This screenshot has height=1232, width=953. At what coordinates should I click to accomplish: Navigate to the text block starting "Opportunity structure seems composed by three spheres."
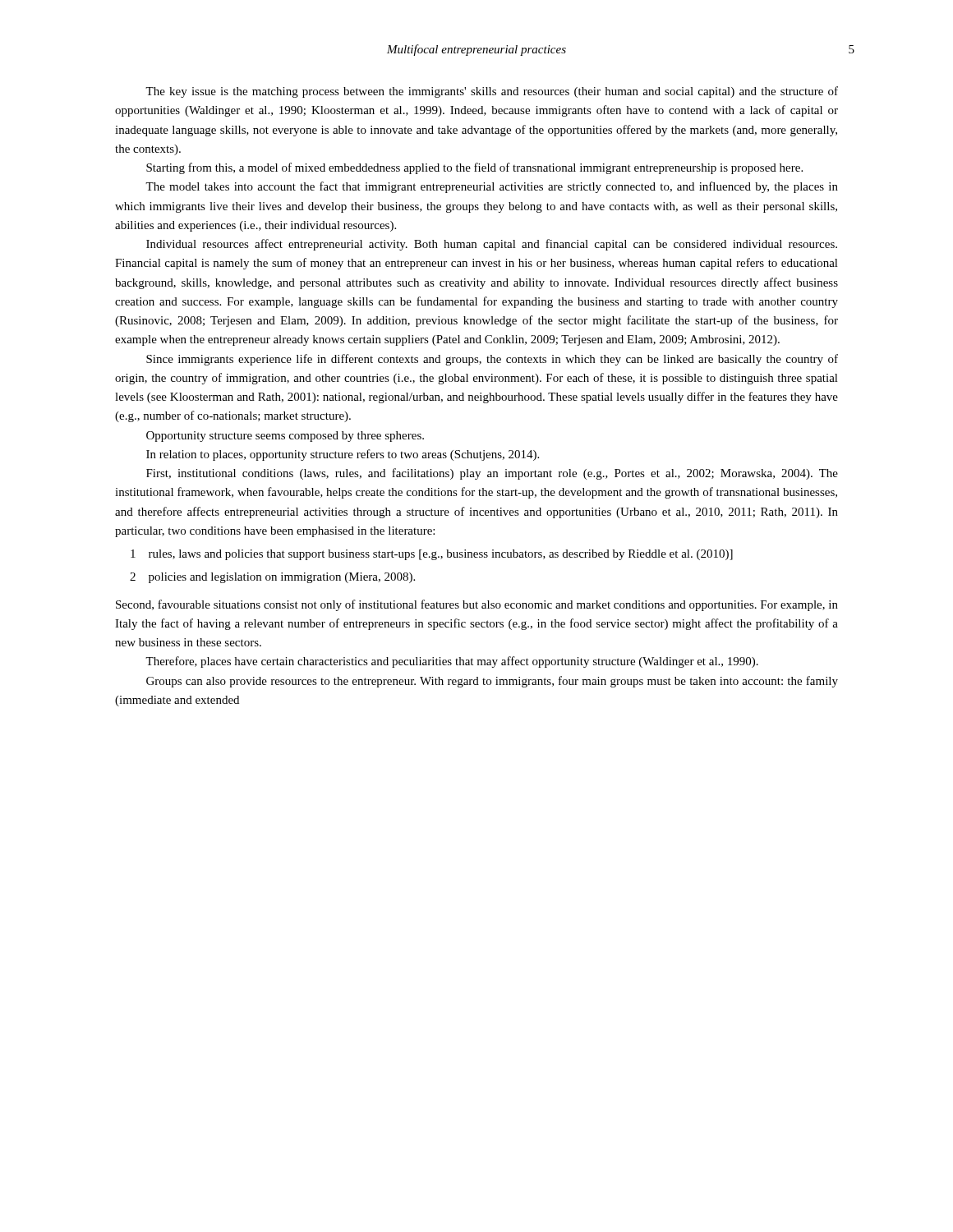click(285, 435)
